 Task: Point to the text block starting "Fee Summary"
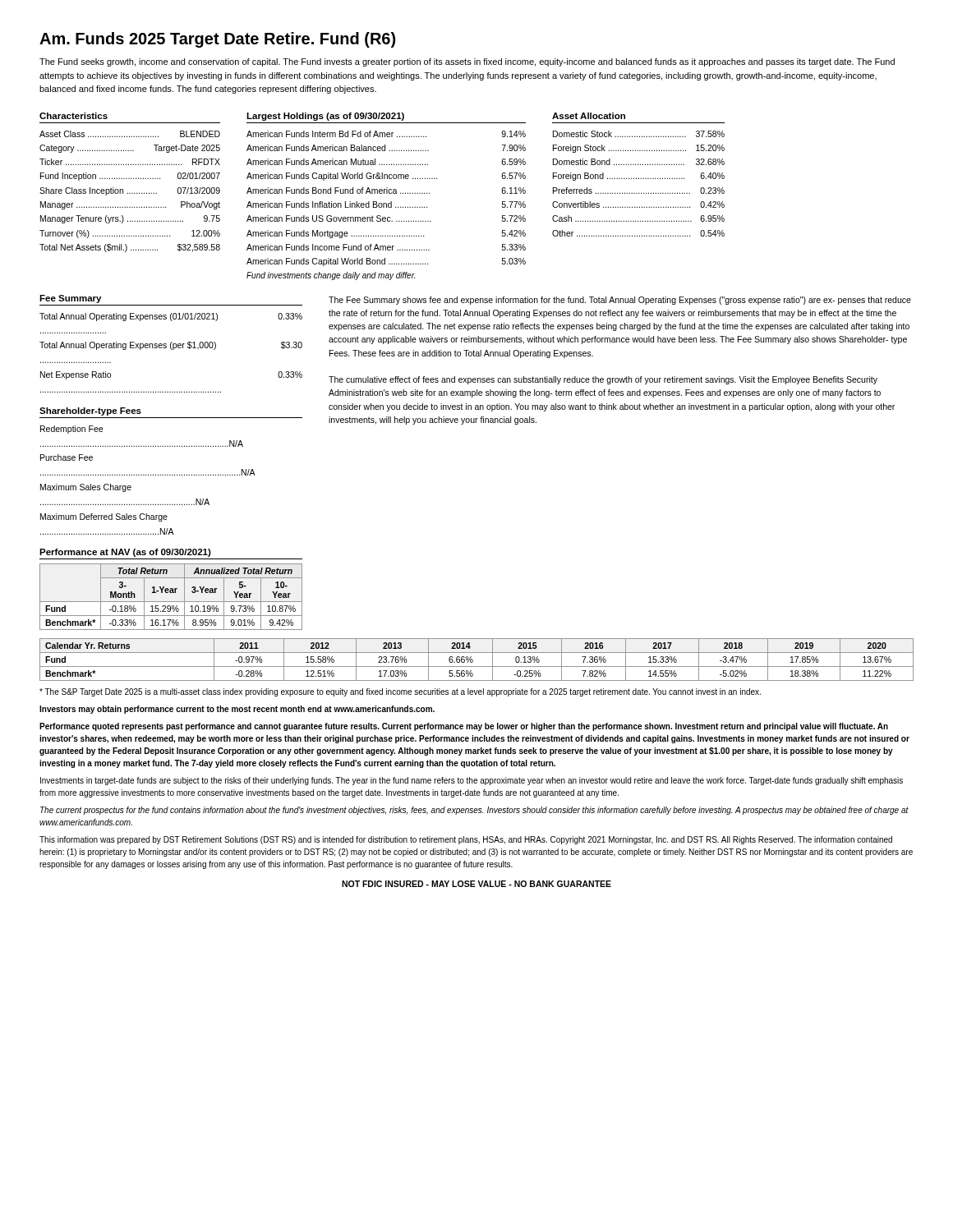(x=70, y=298)
